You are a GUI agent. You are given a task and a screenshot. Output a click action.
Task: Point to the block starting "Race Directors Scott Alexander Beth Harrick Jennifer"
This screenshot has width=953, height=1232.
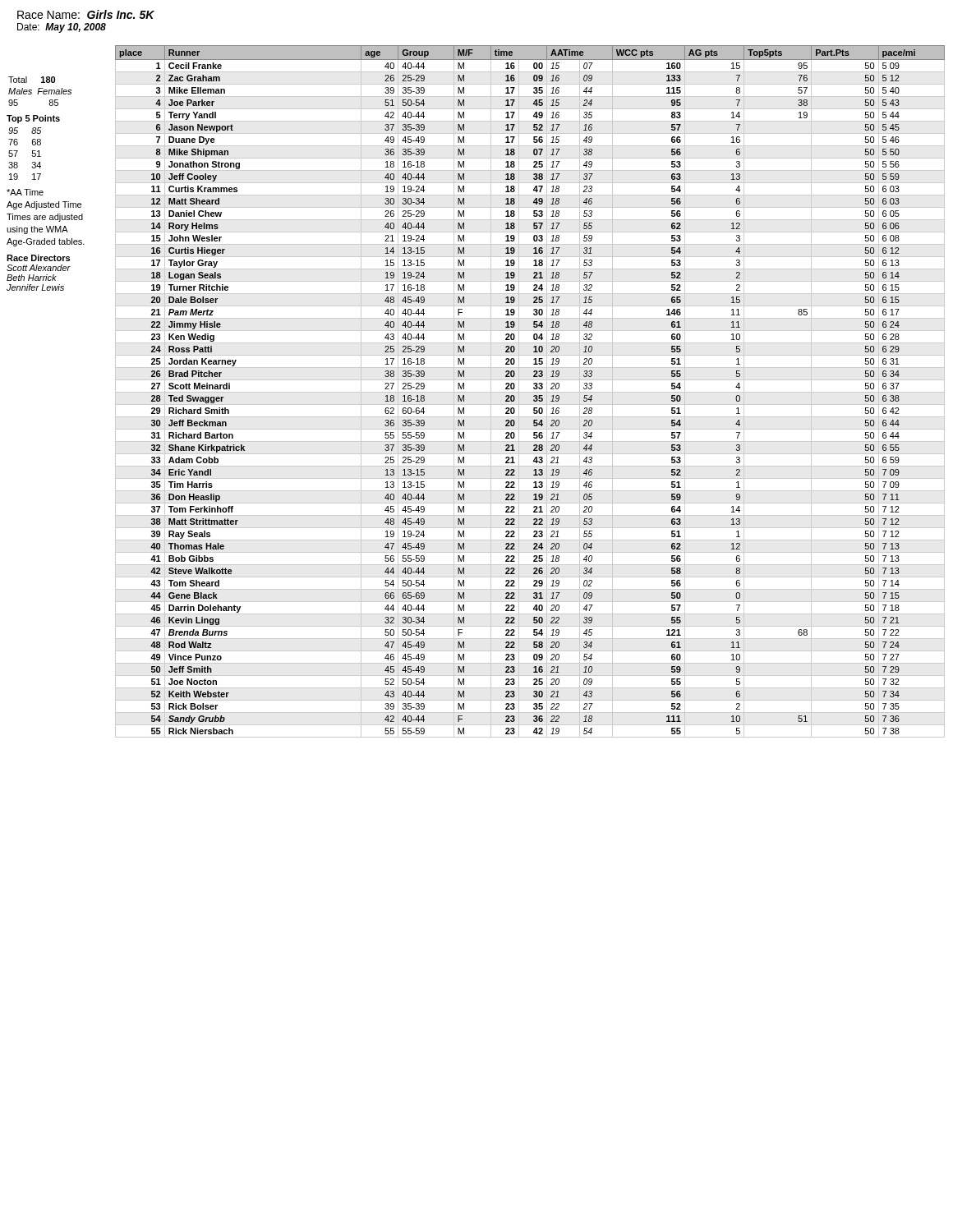pos(38,273)
